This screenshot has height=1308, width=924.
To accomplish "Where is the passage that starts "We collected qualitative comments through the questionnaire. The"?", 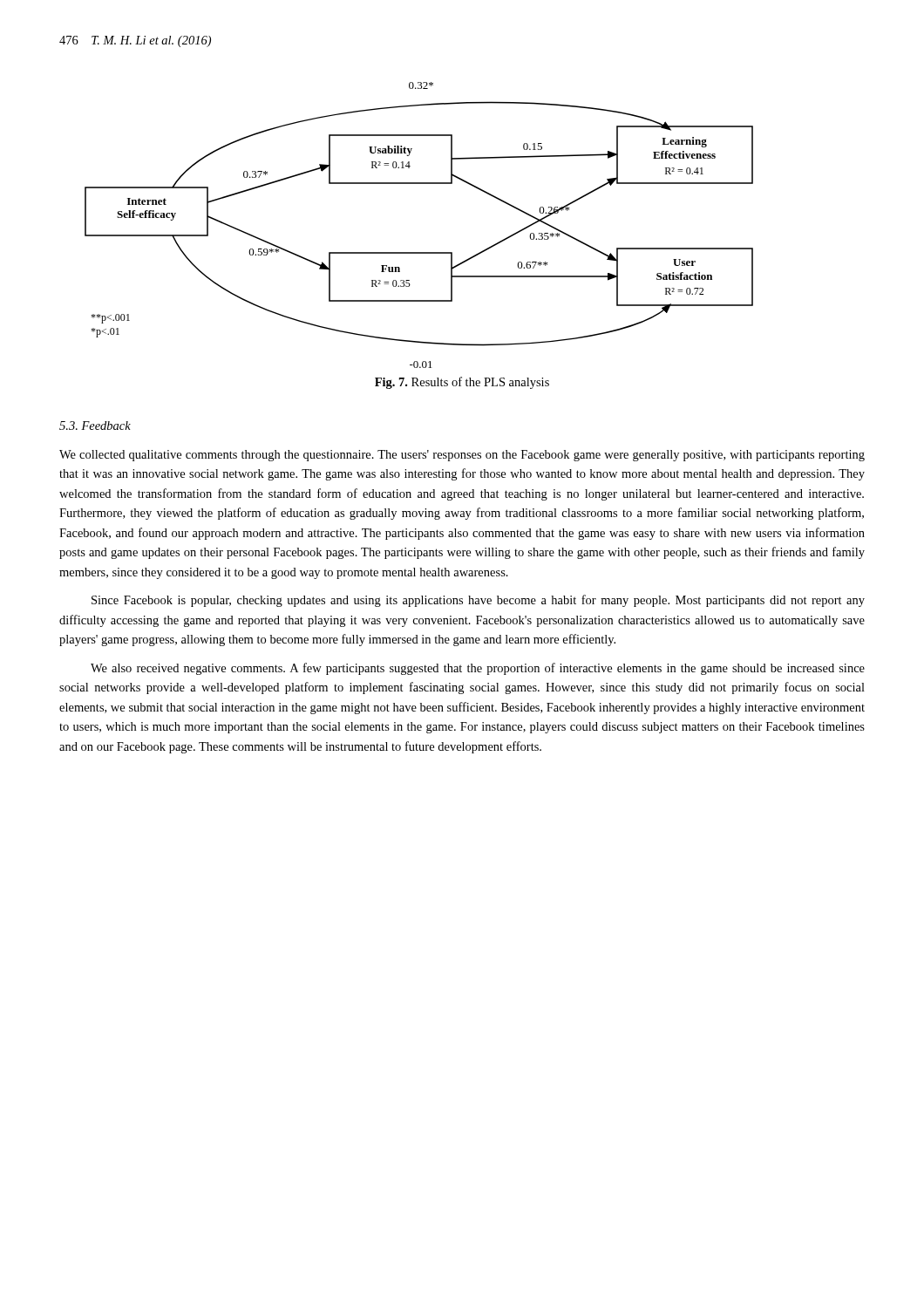I will 462,600.
